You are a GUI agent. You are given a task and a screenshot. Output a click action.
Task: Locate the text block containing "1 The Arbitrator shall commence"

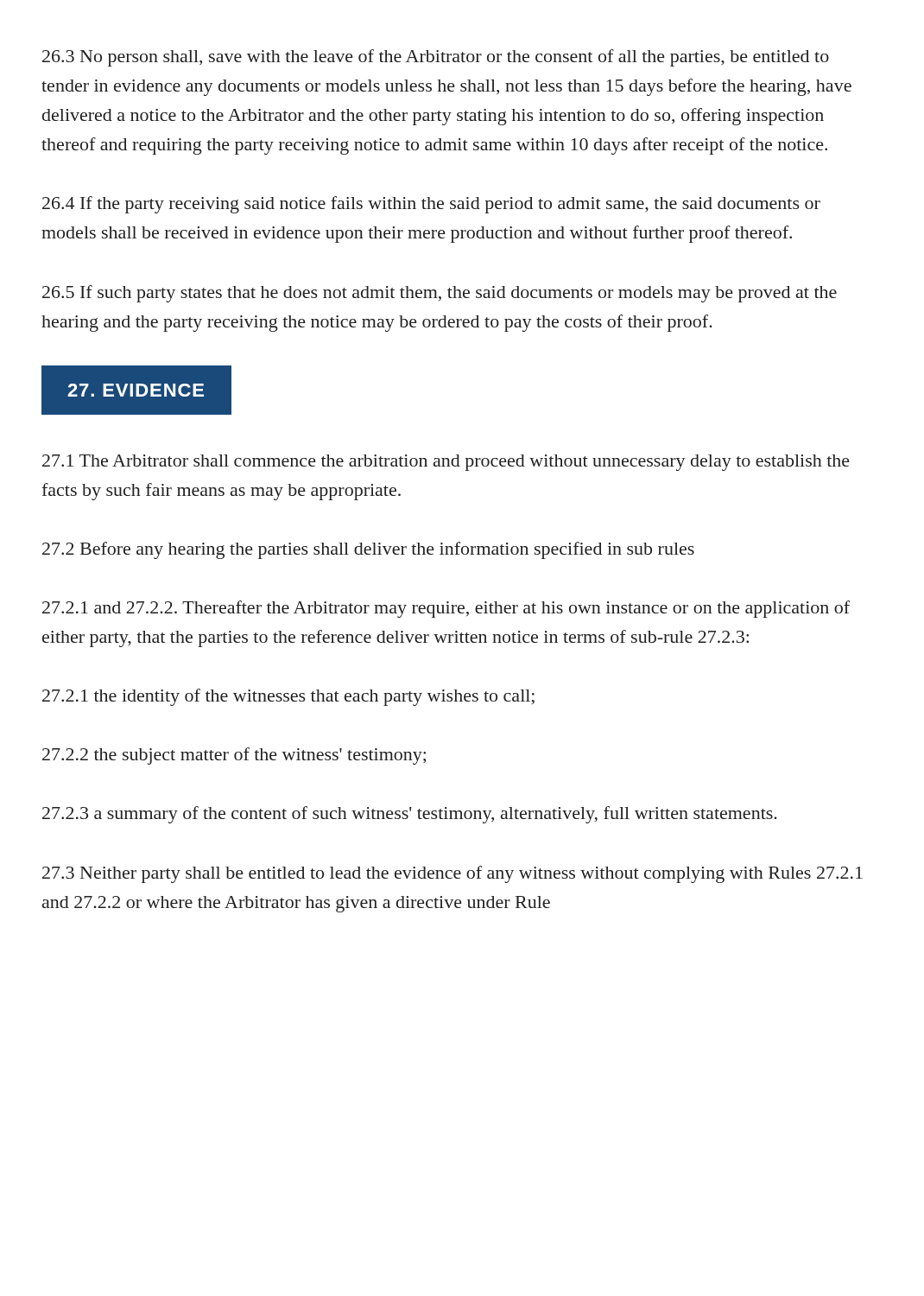coord(446,475)
